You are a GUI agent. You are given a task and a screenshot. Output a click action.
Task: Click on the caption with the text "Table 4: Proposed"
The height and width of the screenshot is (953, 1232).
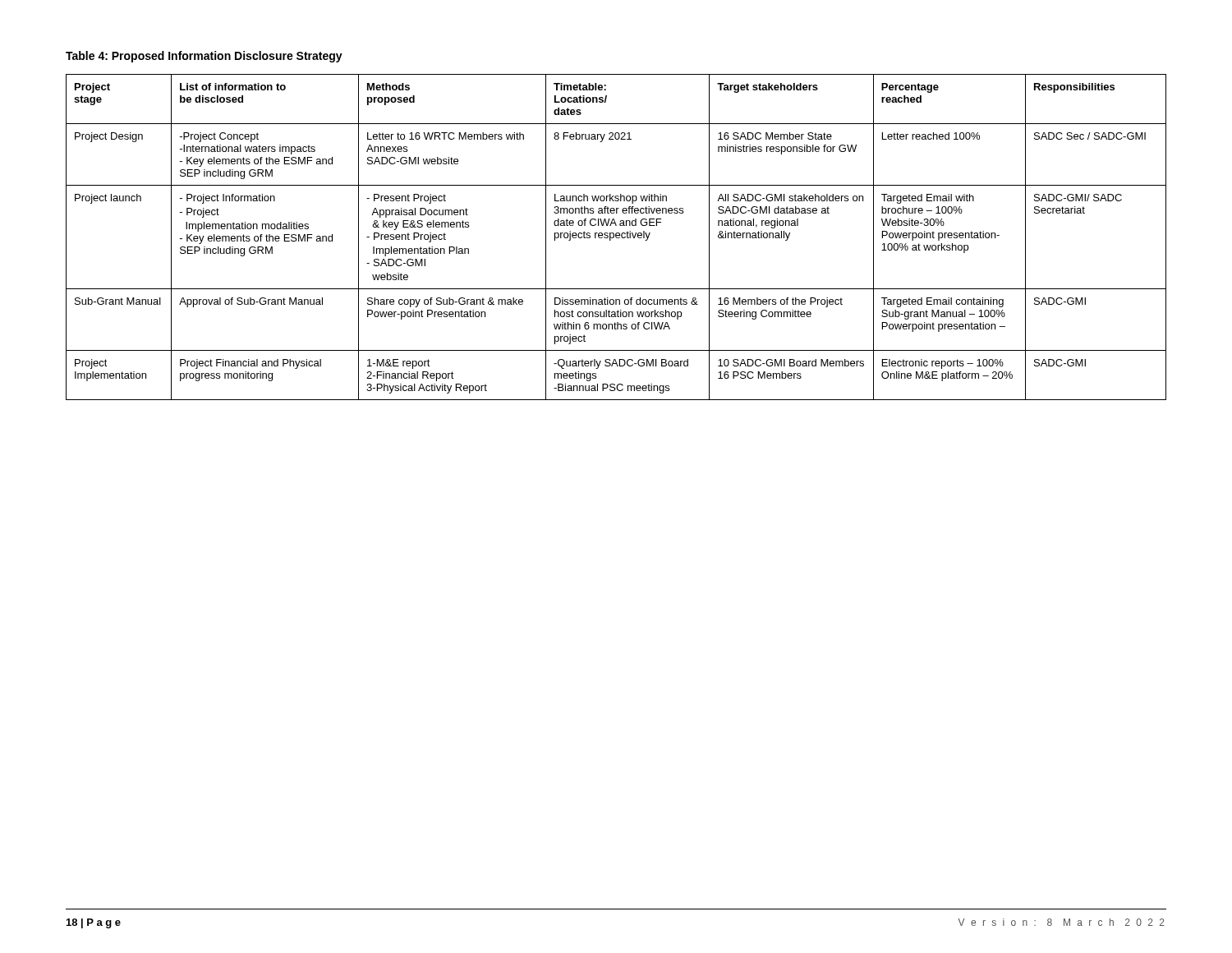[x=204, y=56]
